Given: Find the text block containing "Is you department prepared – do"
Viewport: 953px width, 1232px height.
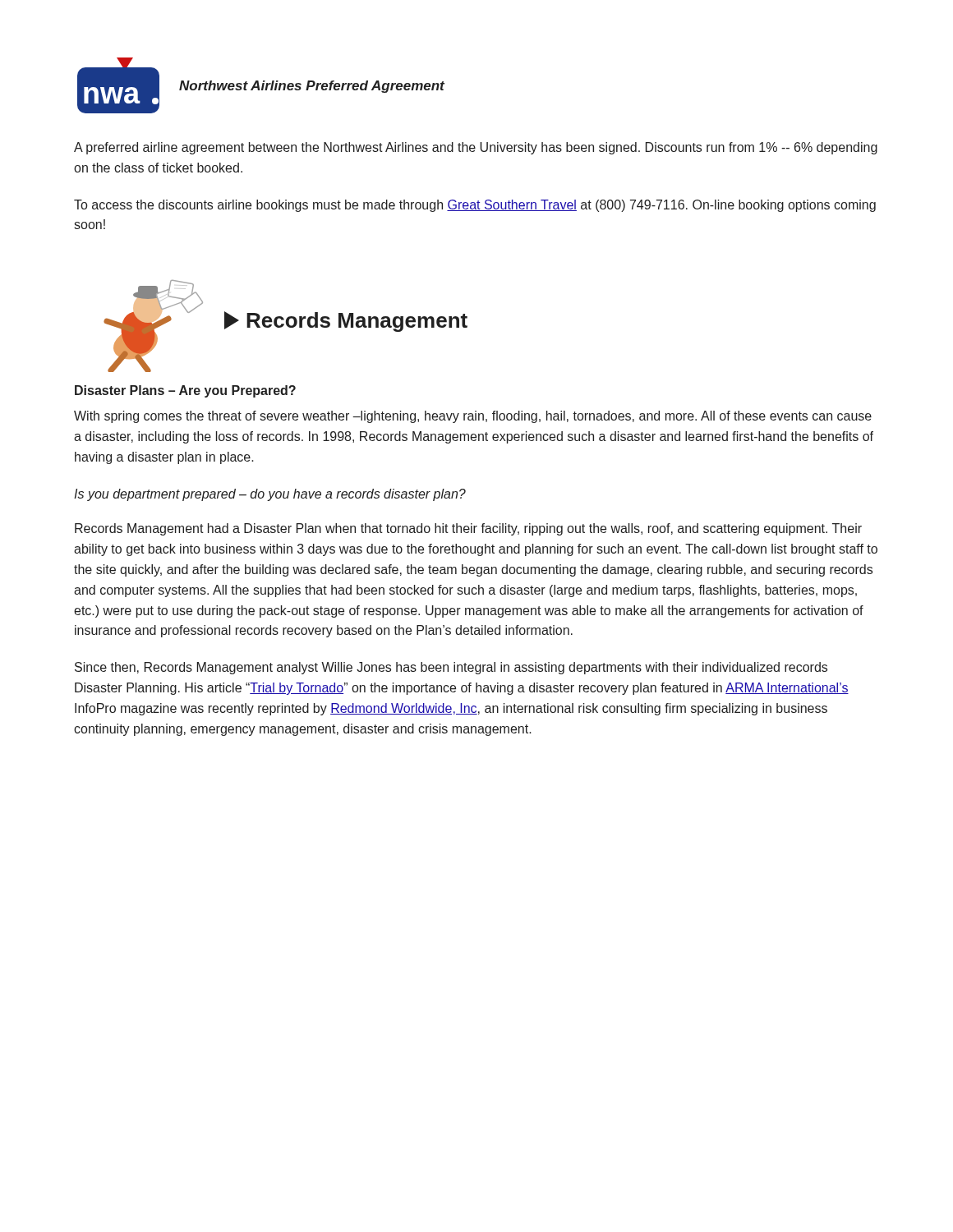Looking at the screenshot, I should point(270,494).
